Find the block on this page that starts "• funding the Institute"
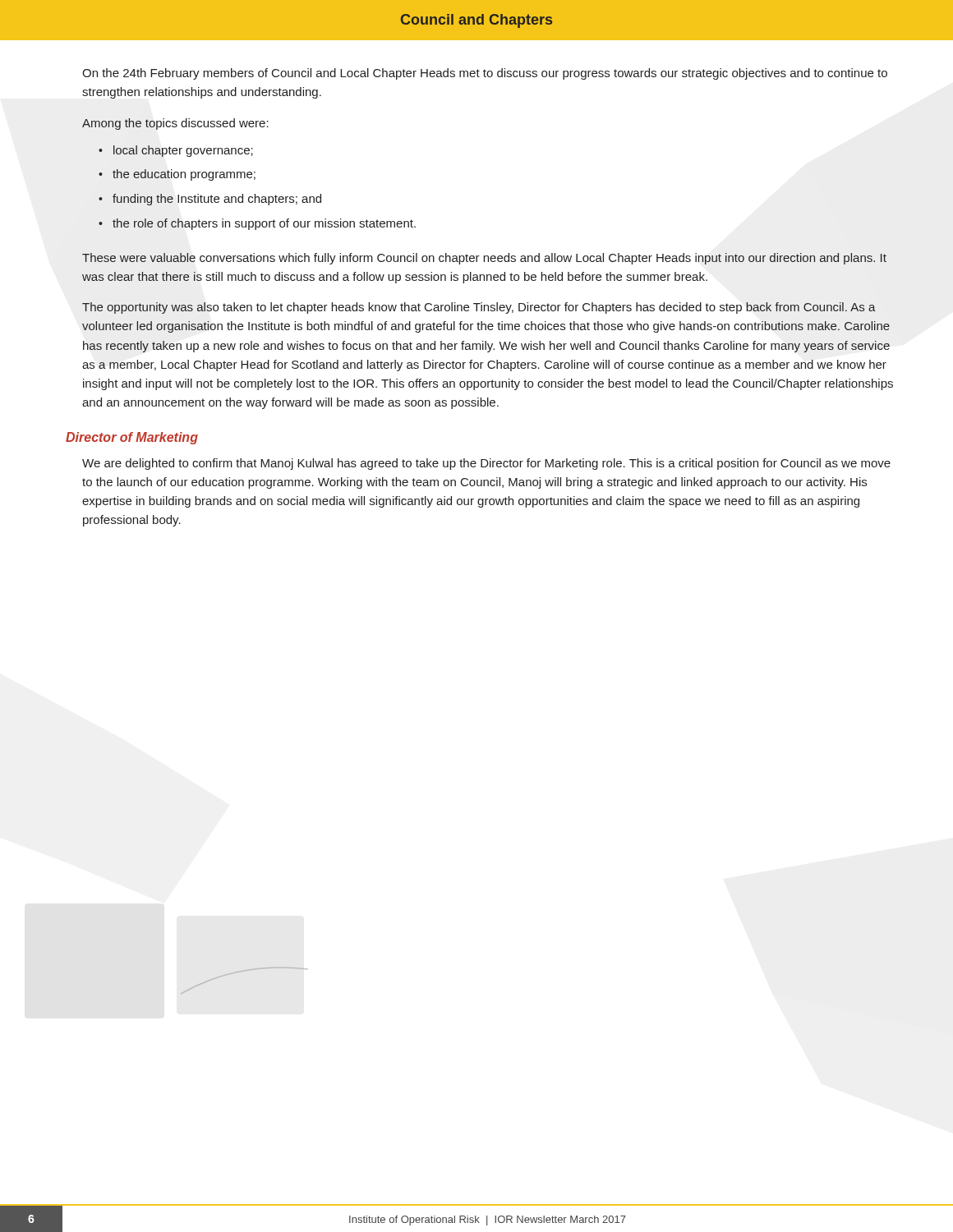This screenshot has width=953, height=1232. (x=210, y=199)
